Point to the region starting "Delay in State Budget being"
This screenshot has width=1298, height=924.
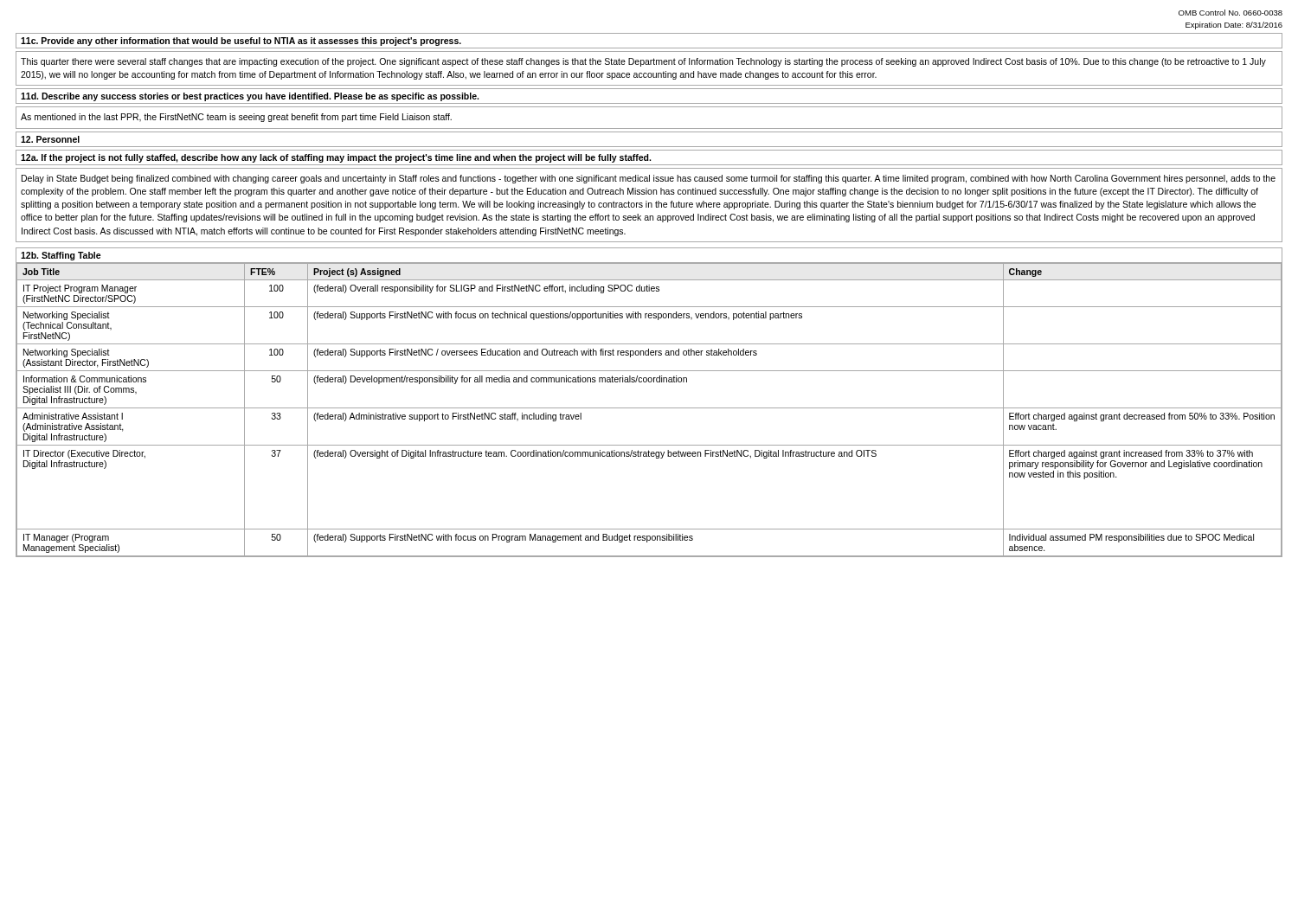(x=649, y=205)
